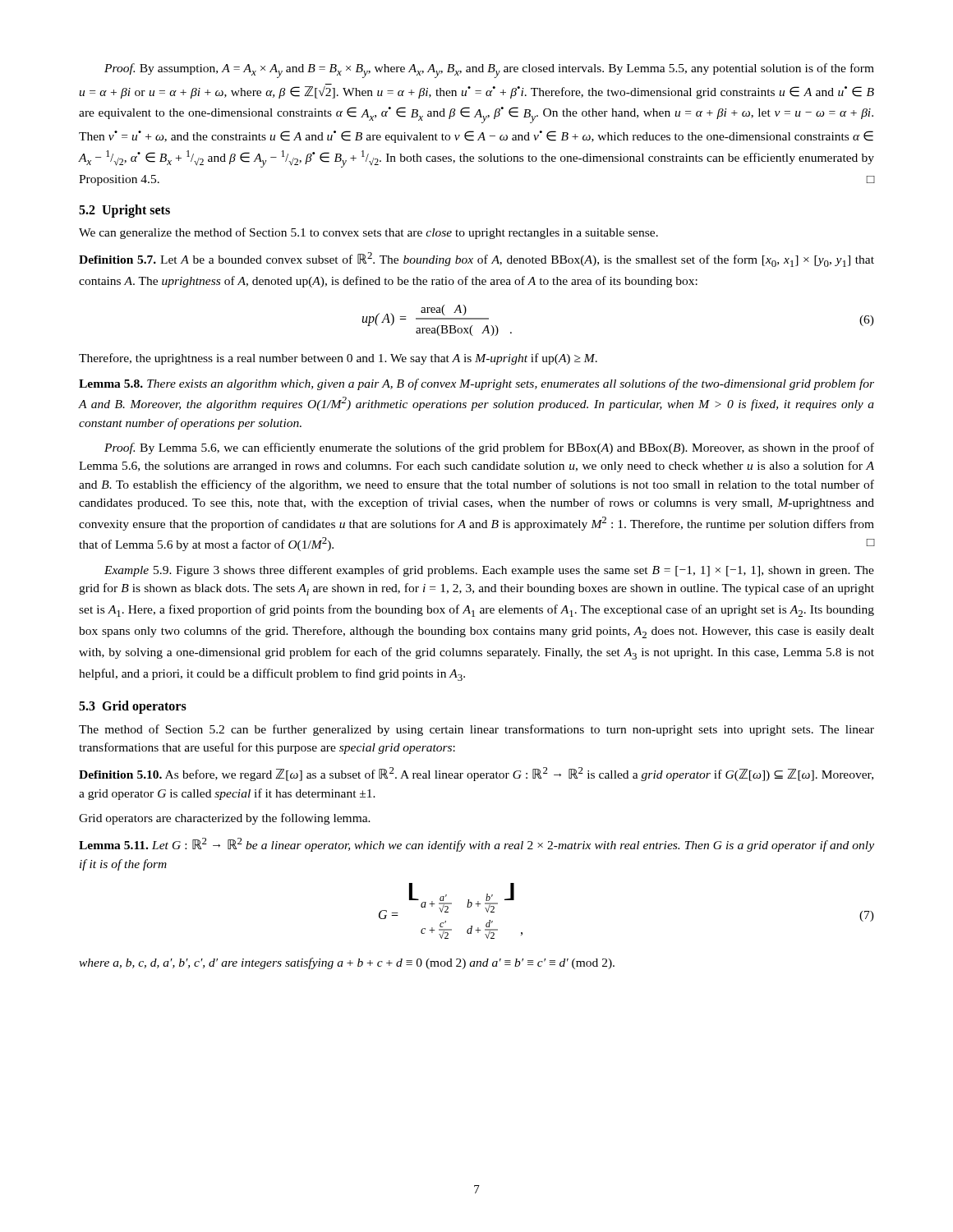Click on the element starting "We can generalize the method"
The image size is (953, 1232).
tap(476, 232)
